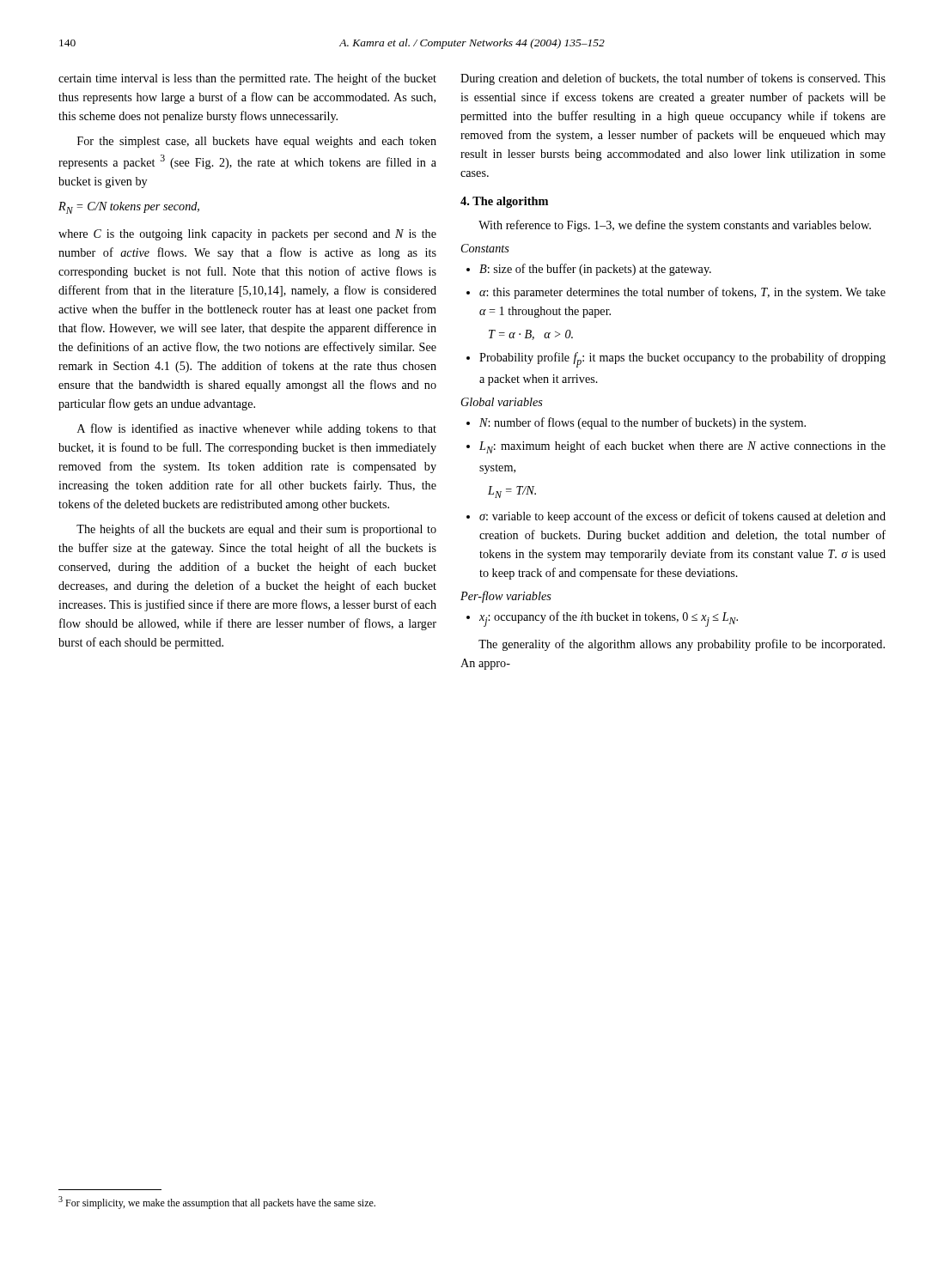
Task: Where is the passage that starts "During creation and"?
Action: coord(673,125)
